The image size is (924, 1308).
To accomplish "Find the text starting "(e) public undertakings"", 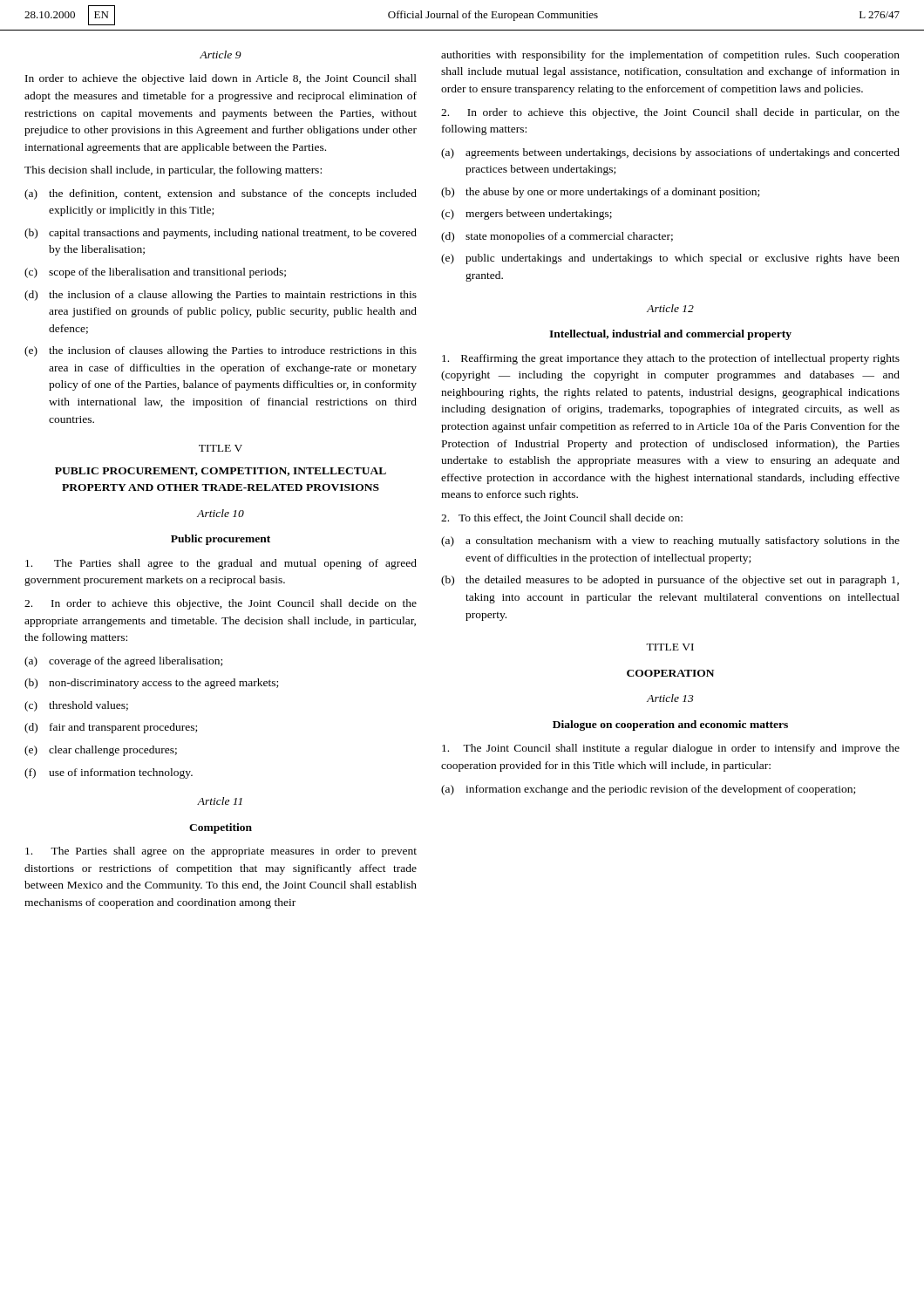I will 670,267.
